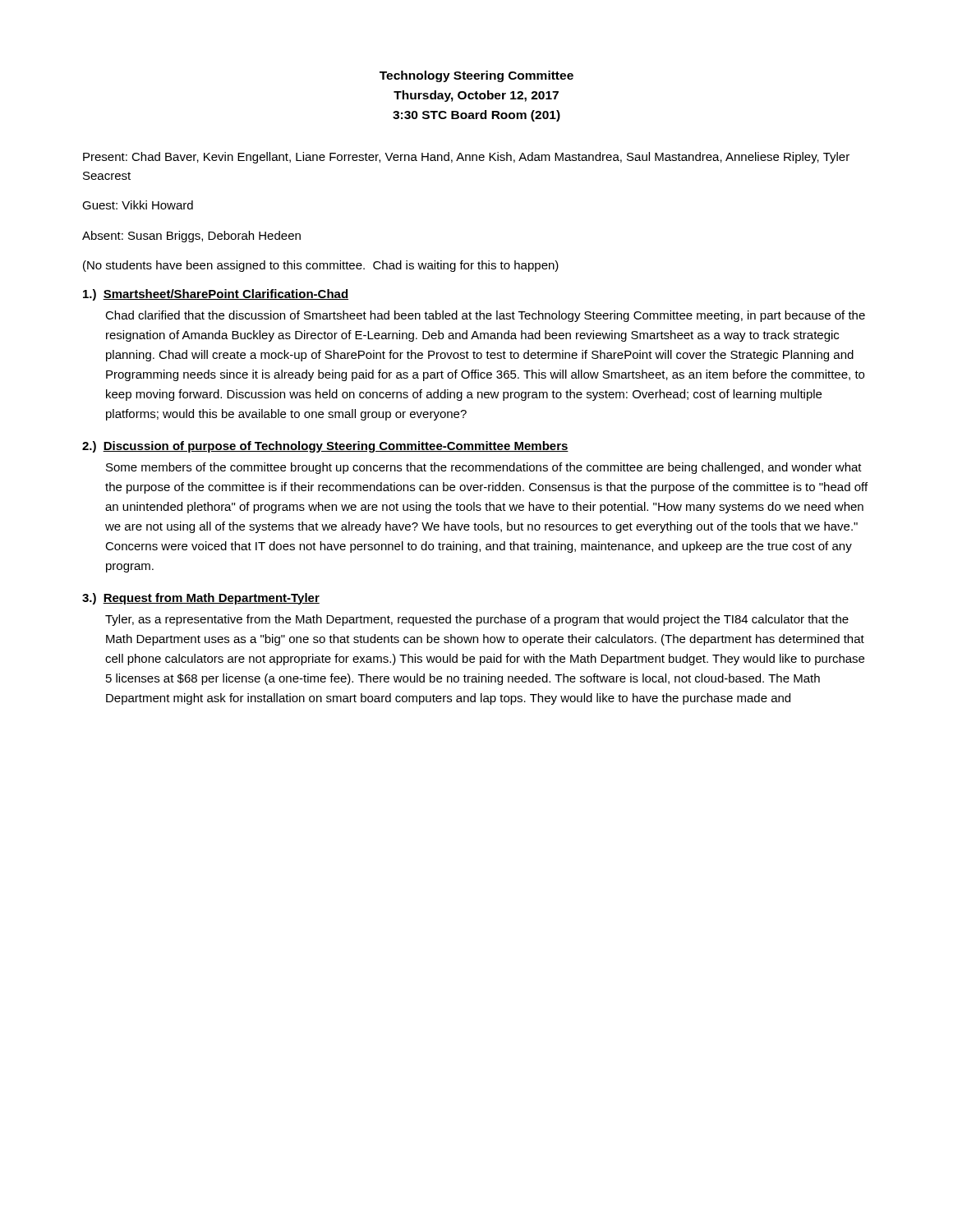Find the passage starting "(No students have been assigned to this committee."
953x1232 pixels.
pyautogui.click(x=321, y=265)
